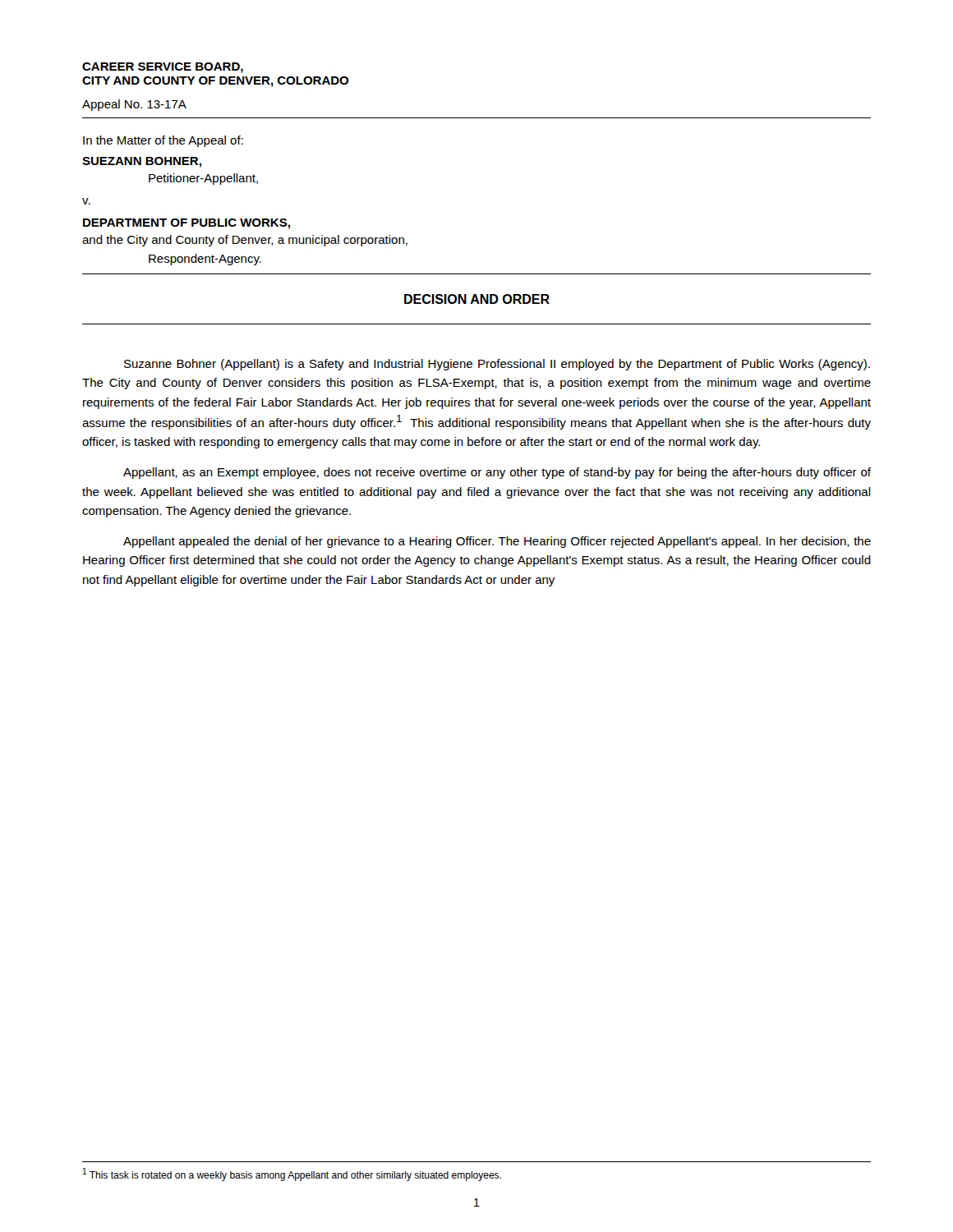This screenshot has width=953, height=1232.
Task: Click on the text containing "SUEZANN BOHNER,"
Action: tap(142, 162)
